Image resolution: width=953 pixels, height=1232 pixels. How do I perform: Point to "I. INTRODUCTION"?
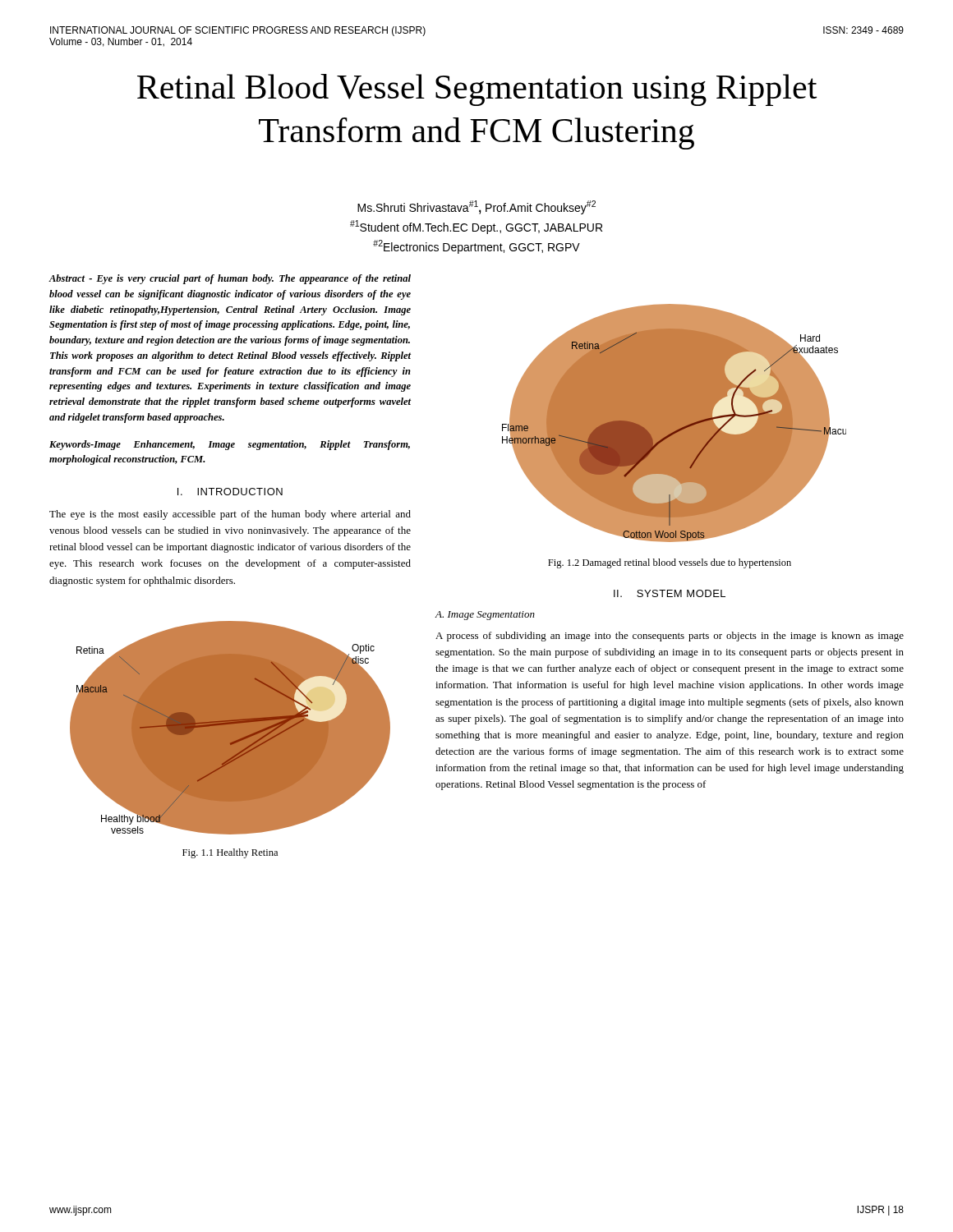230,492
